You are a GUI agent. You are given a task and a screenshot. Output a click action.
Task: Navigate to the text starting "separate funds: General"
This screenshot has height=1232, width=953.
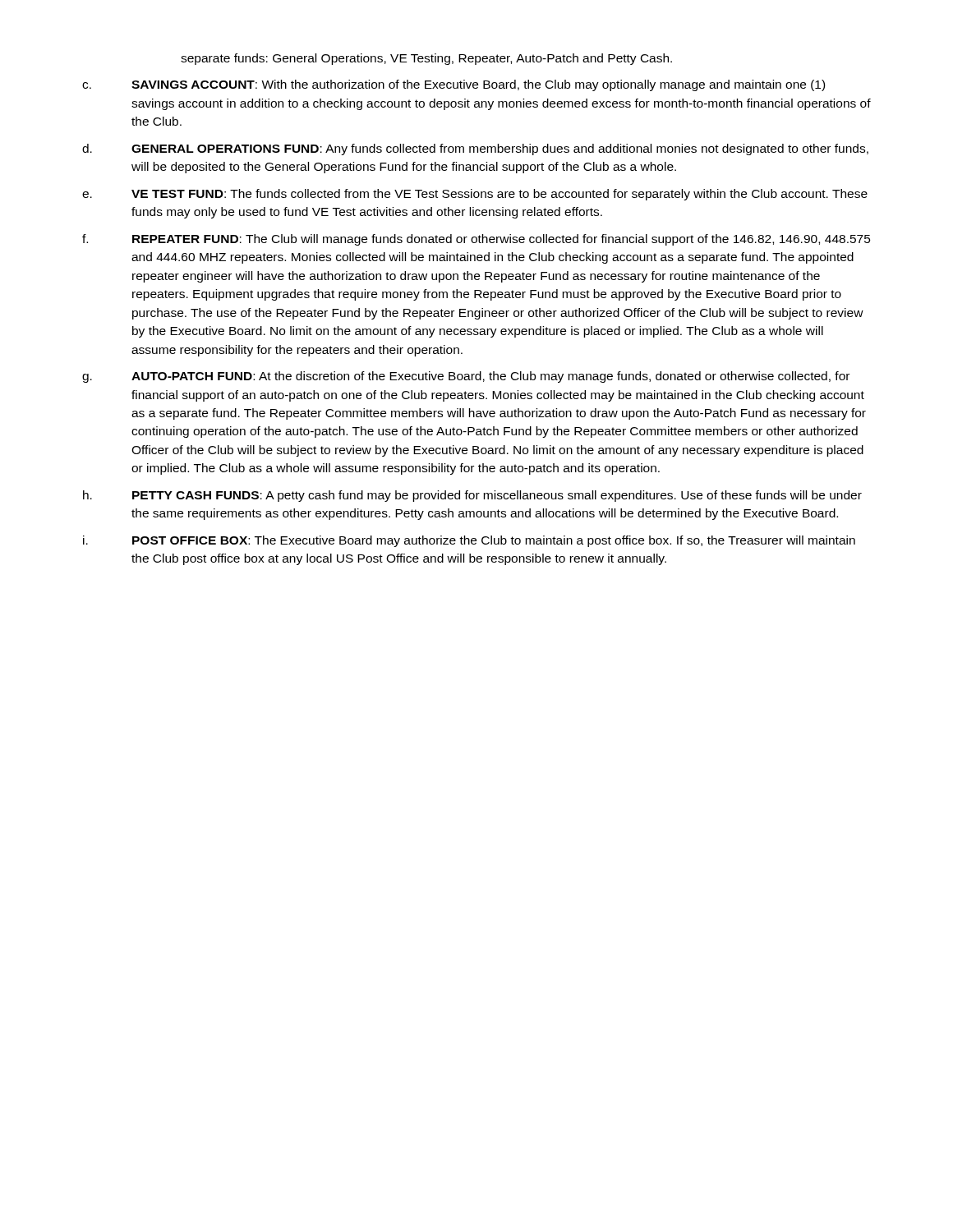(x=427, y=58)
